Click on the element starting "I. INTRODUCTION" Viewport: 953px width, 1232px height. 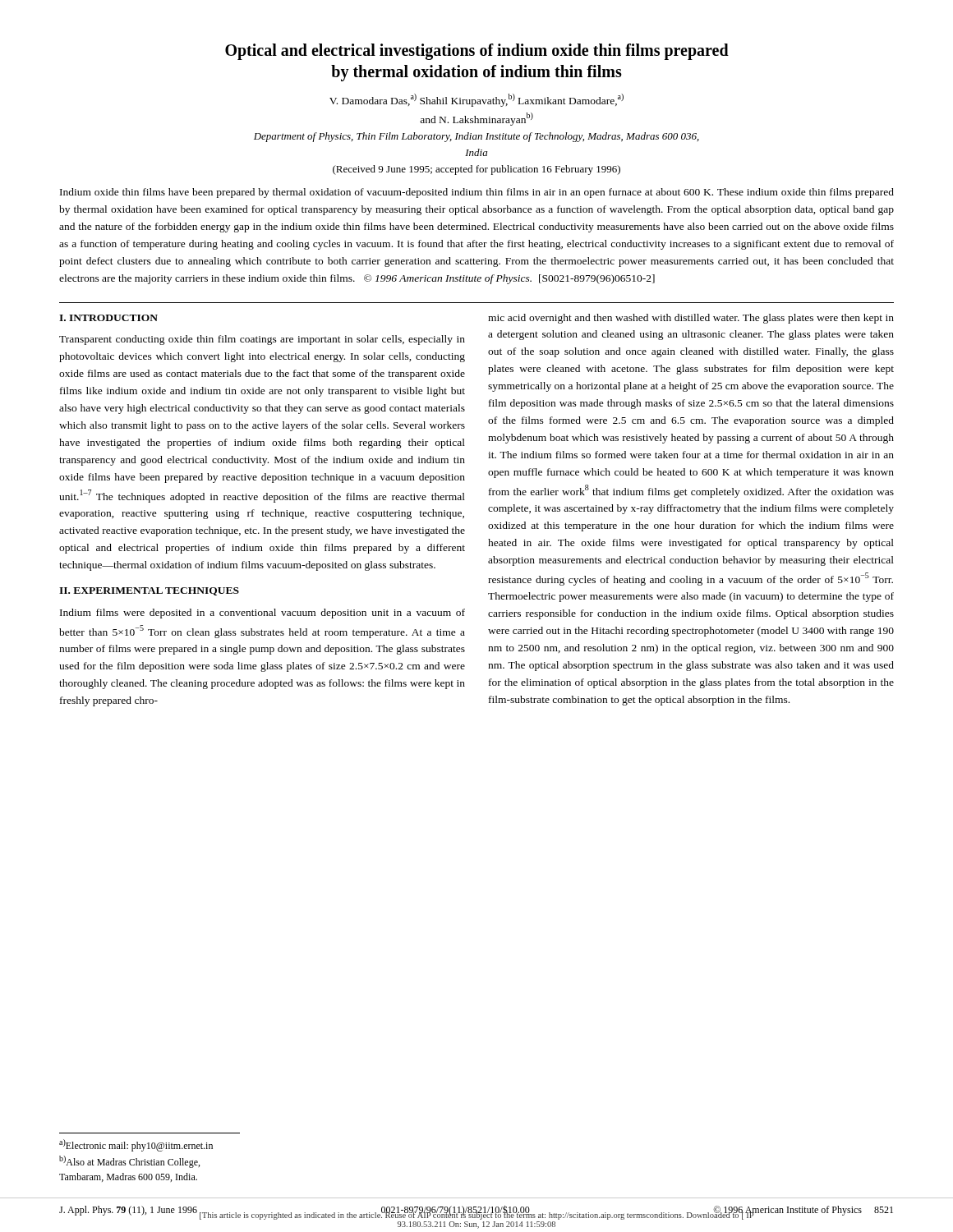click(x=108, y=317)
